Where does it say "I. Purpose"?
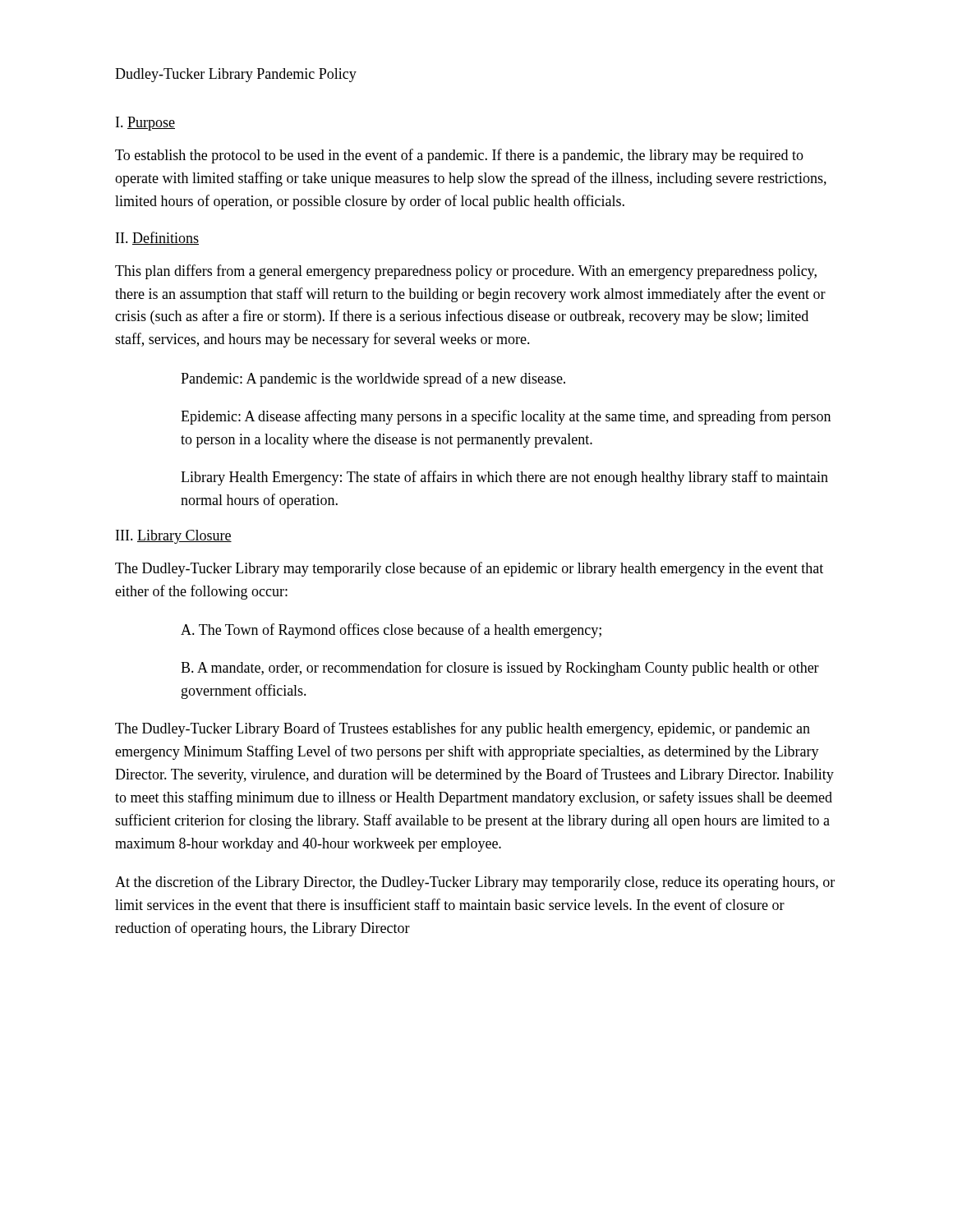 point(145,122)
